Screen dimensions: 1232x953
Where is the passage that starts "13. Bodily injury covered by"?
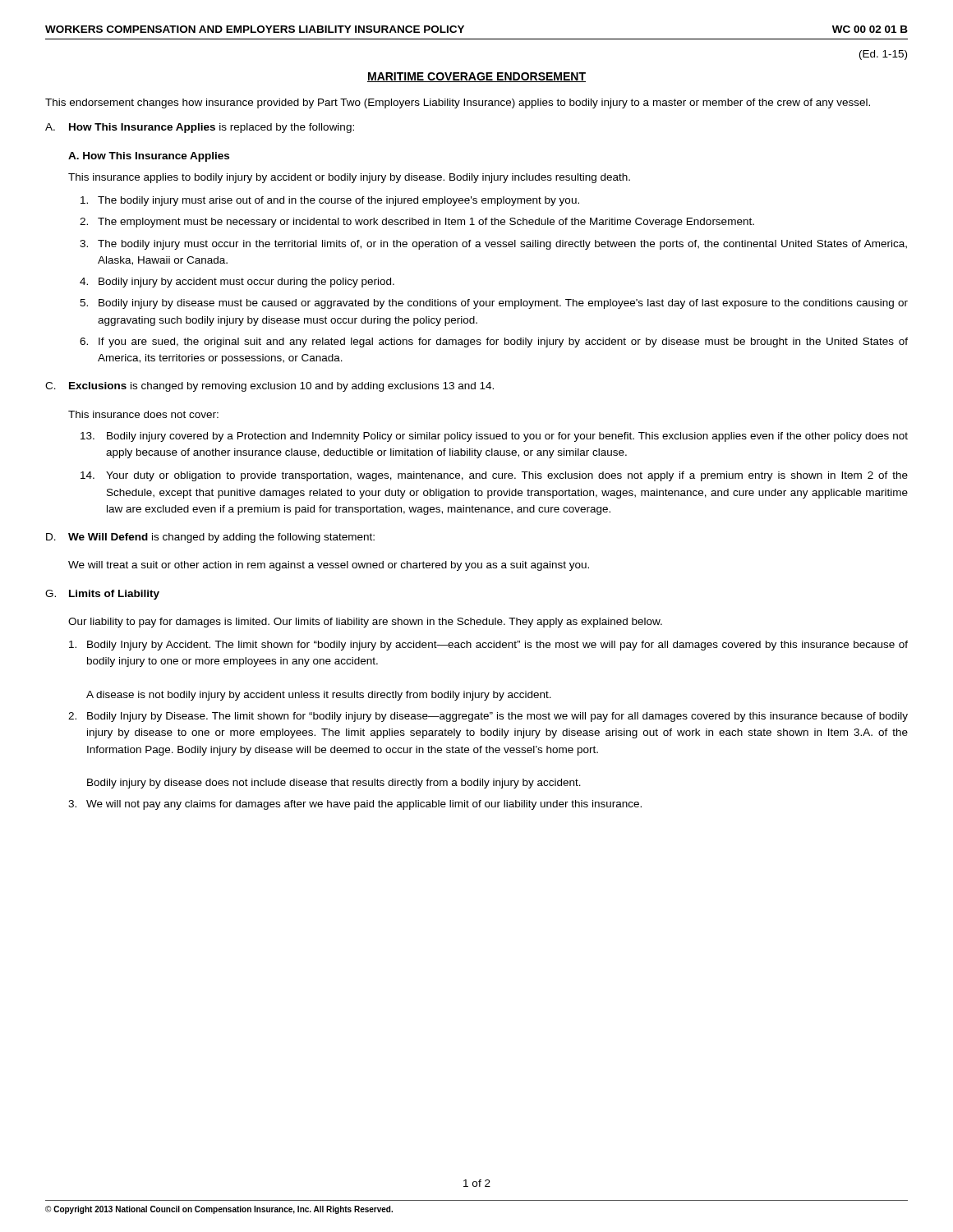point(494,444)
